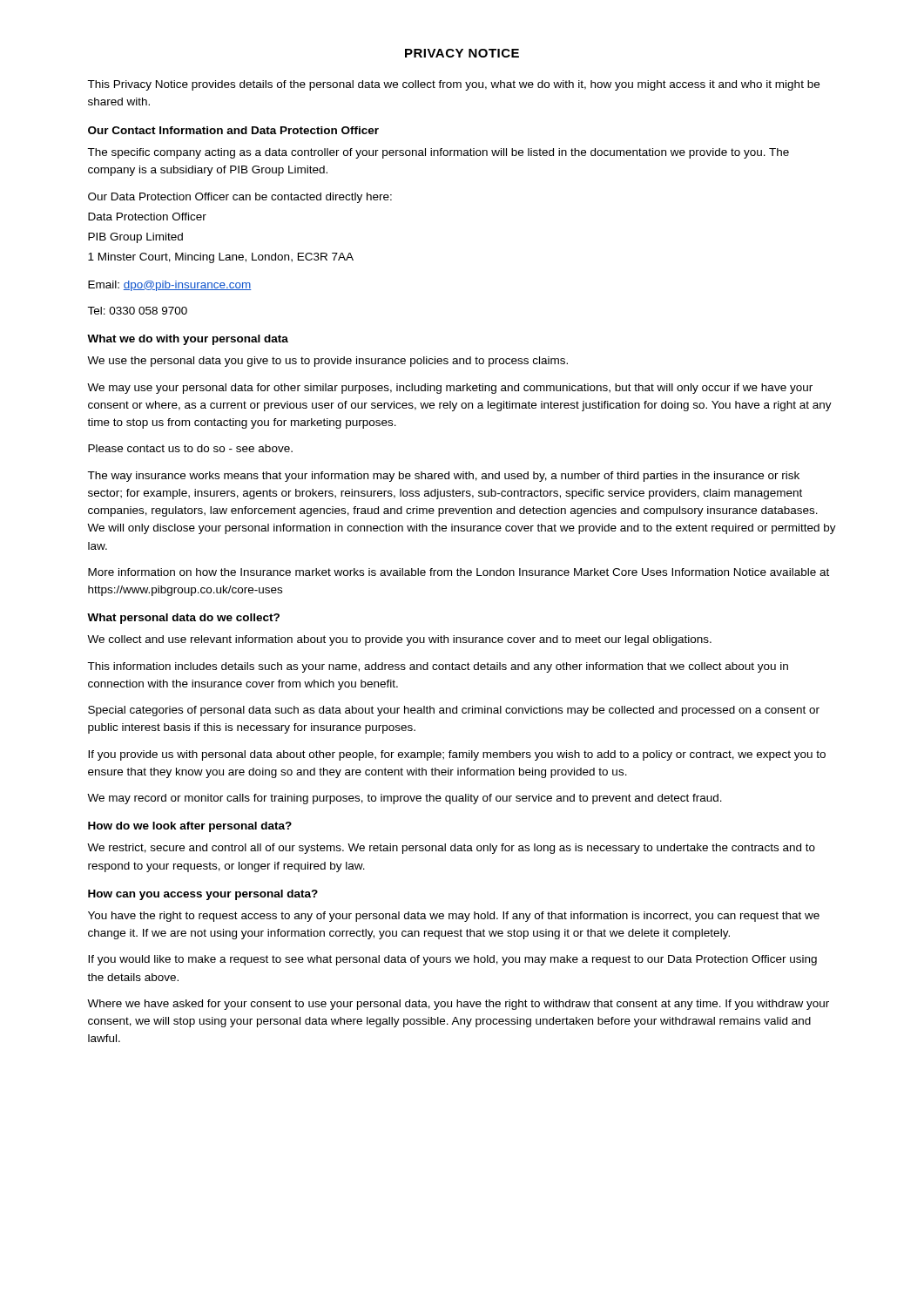Select the text starting "Please contact us to"
The height and width of the screenshot is (1307, 924).
pos(190,449)
